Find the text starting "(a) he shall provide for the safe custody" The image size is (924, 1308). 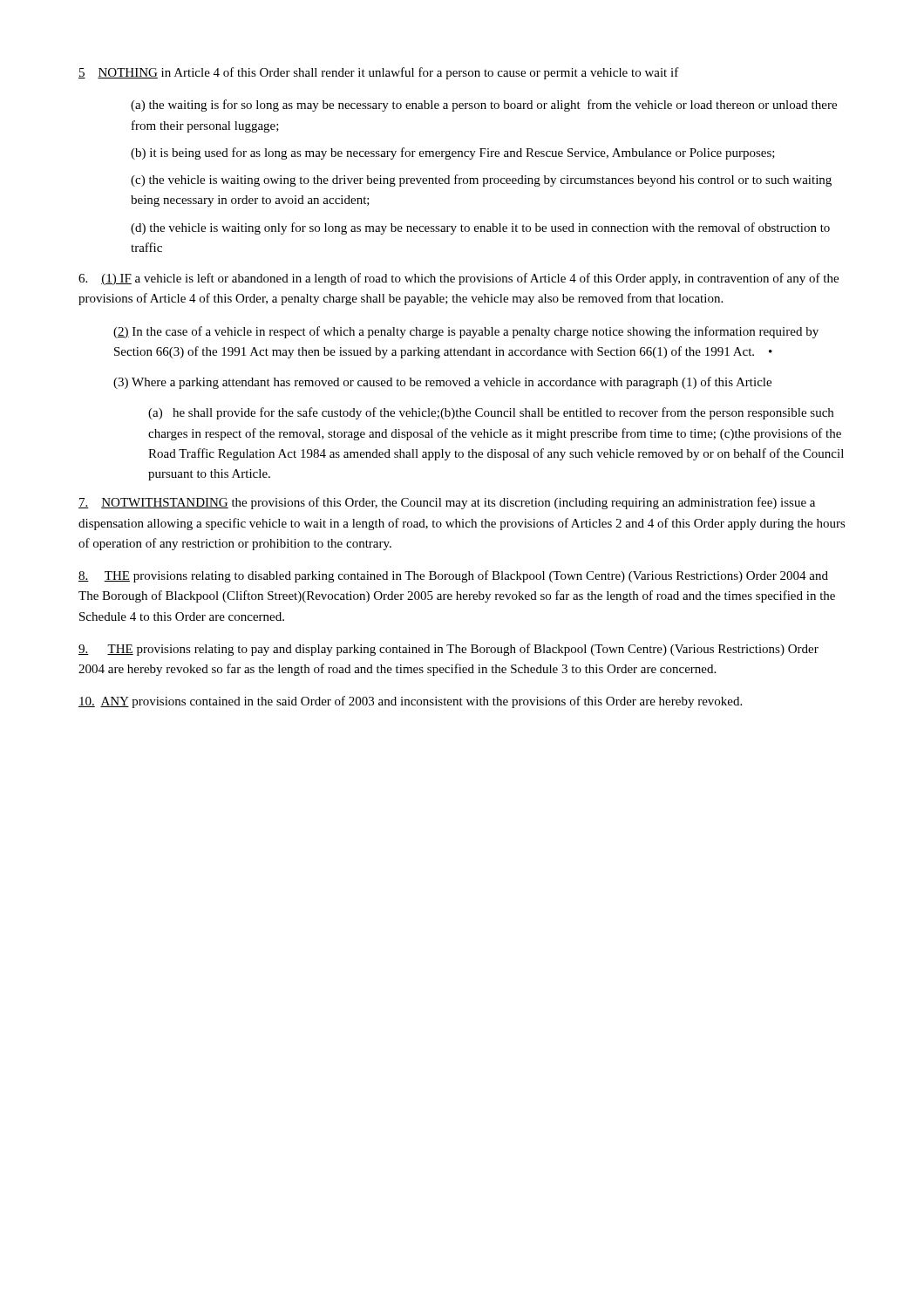click(496, 443)
